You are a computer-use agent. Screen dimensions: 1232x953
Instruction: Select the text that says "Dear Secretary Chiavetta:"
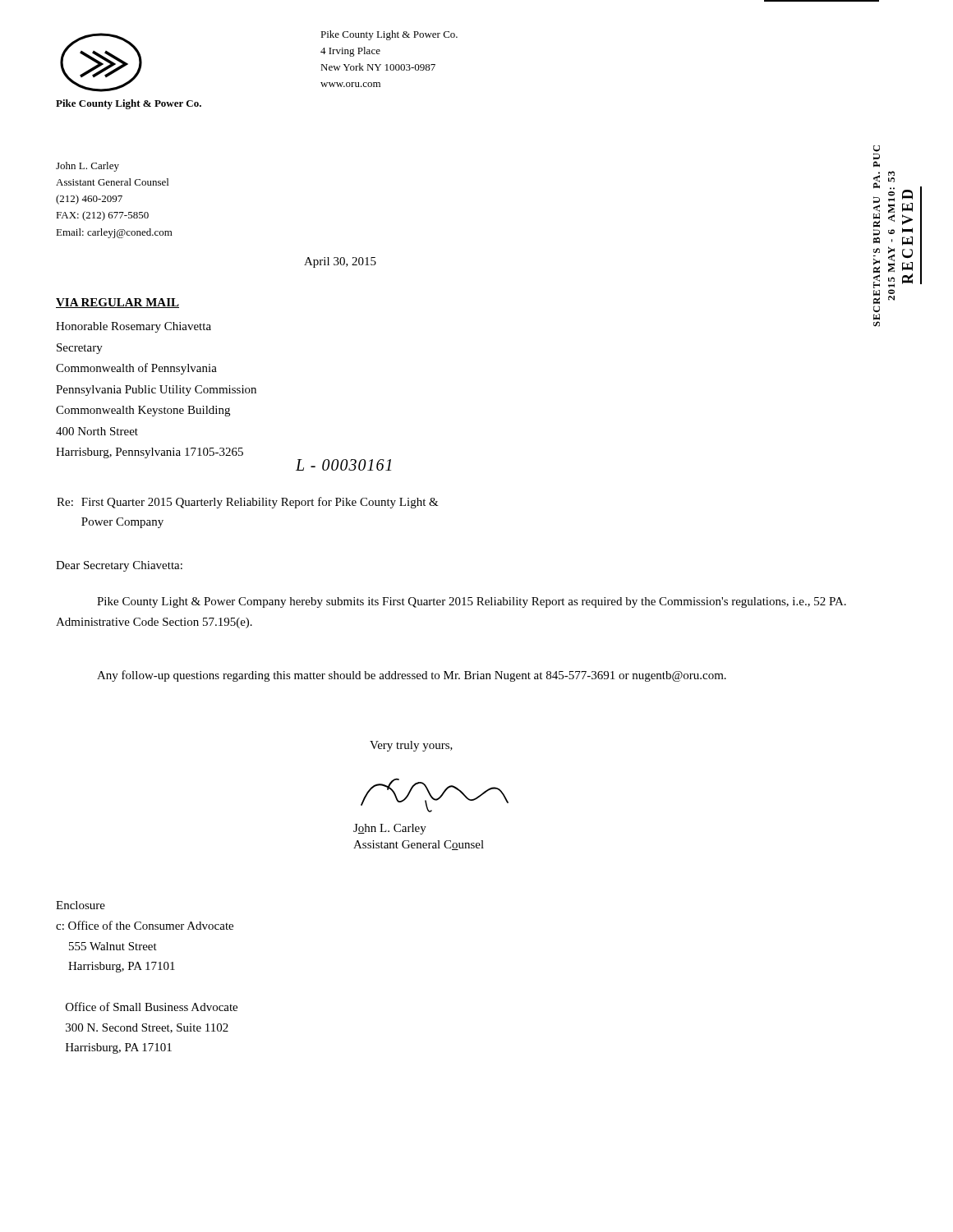coord(120,565)
